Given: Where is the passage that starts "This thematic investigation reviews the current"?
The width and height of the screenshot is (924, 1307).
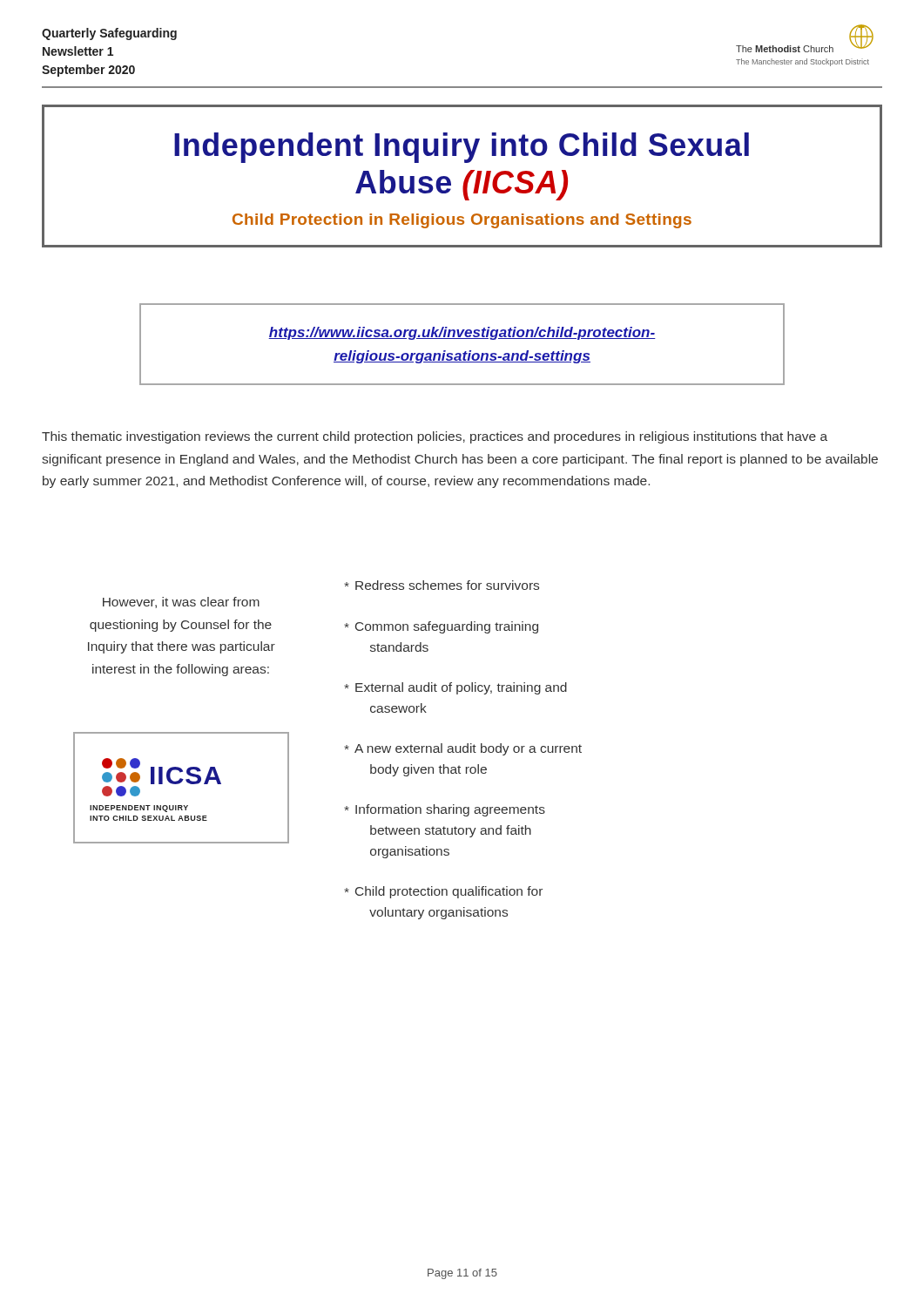Looking at the screenshot, I should click(x=460, y=458).
